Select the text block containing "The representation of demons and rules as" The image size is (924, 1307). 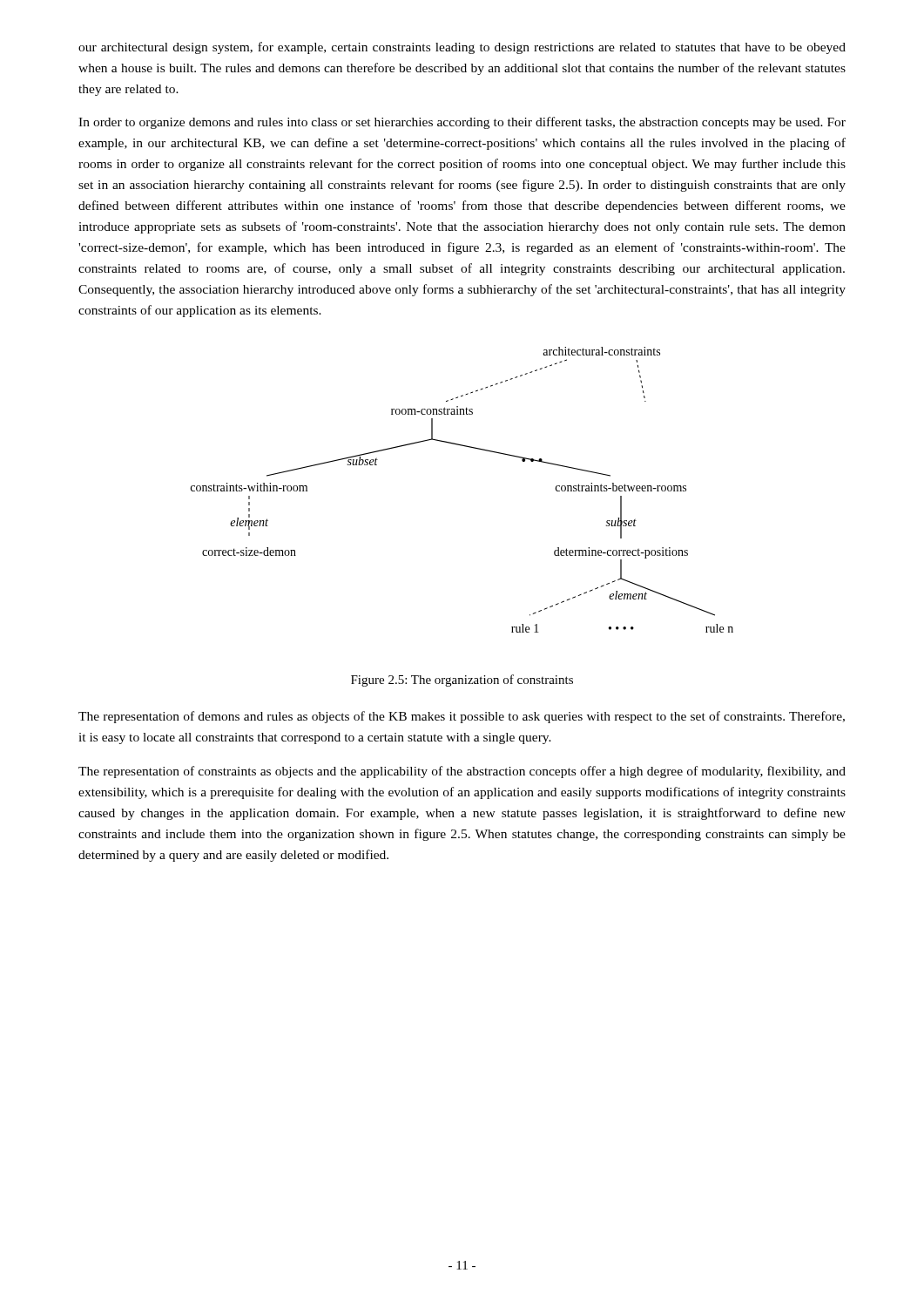tap(462, 727)
